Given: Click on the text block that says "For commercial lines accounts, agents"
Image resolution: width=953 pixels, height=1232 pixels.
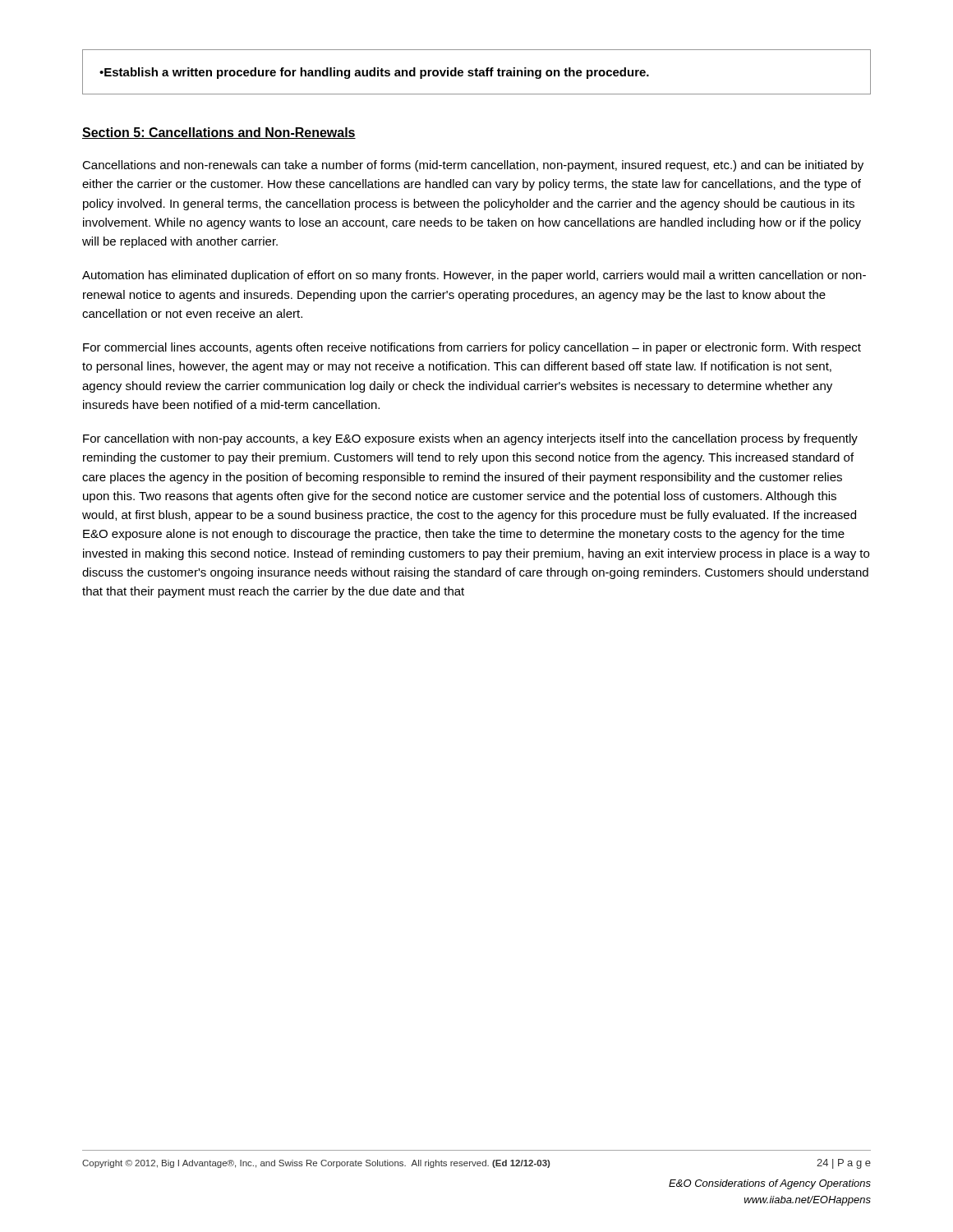Looking at the screenshot, I should 472,376.
